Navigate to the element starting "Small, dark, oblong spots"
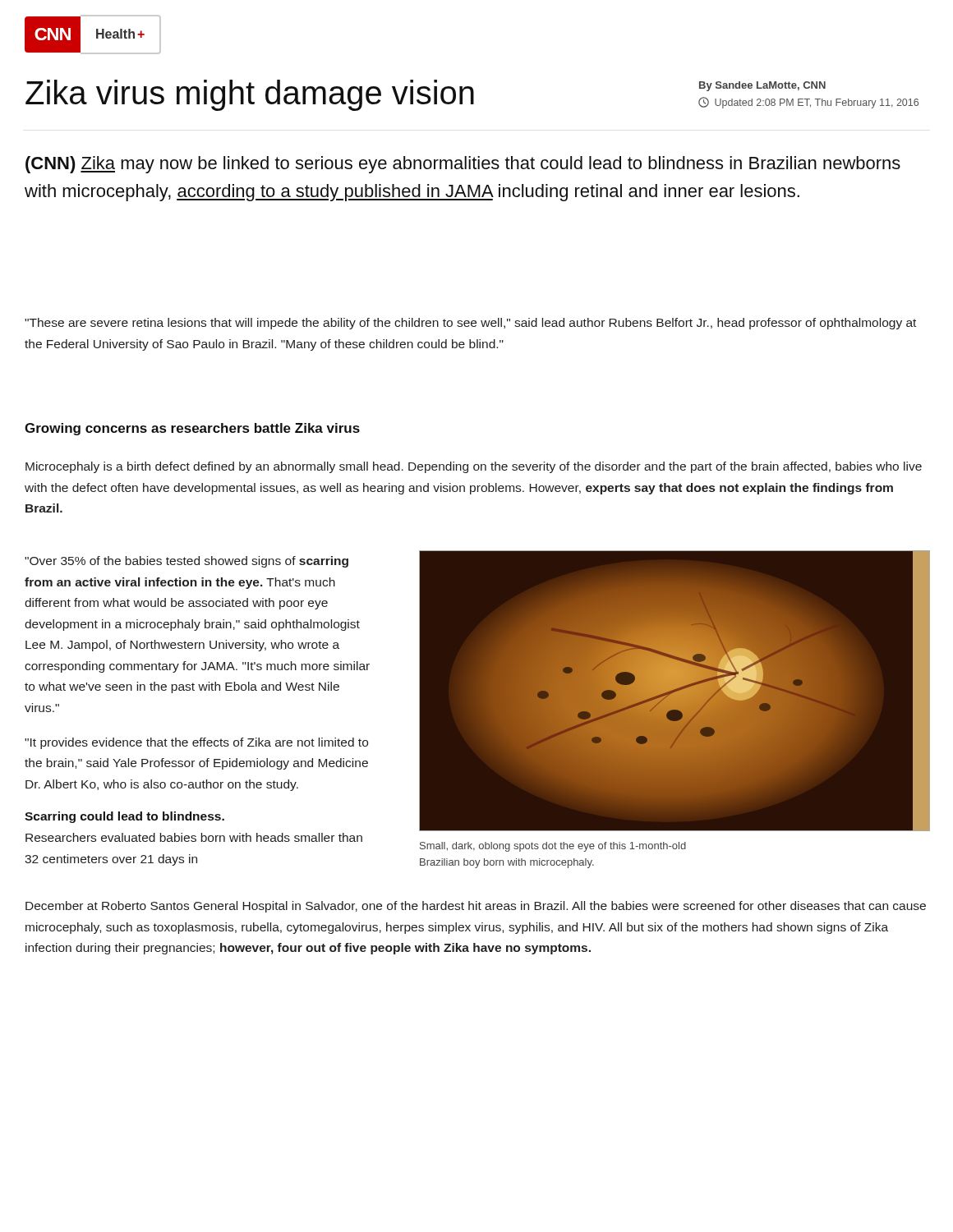 click(553, 854)
